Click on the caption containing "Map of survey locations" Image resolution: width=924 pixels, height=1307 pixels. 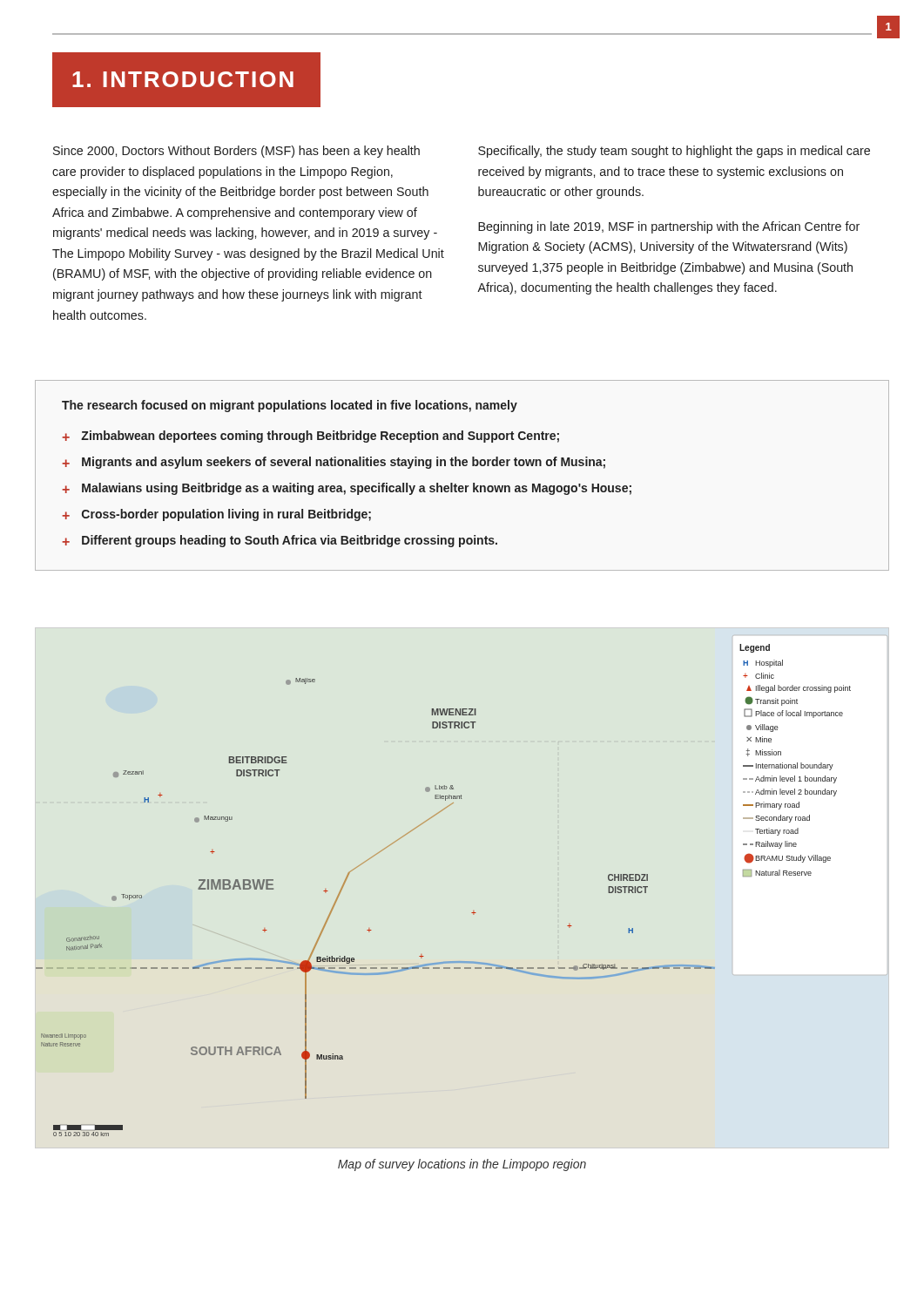coord(462,1164)
